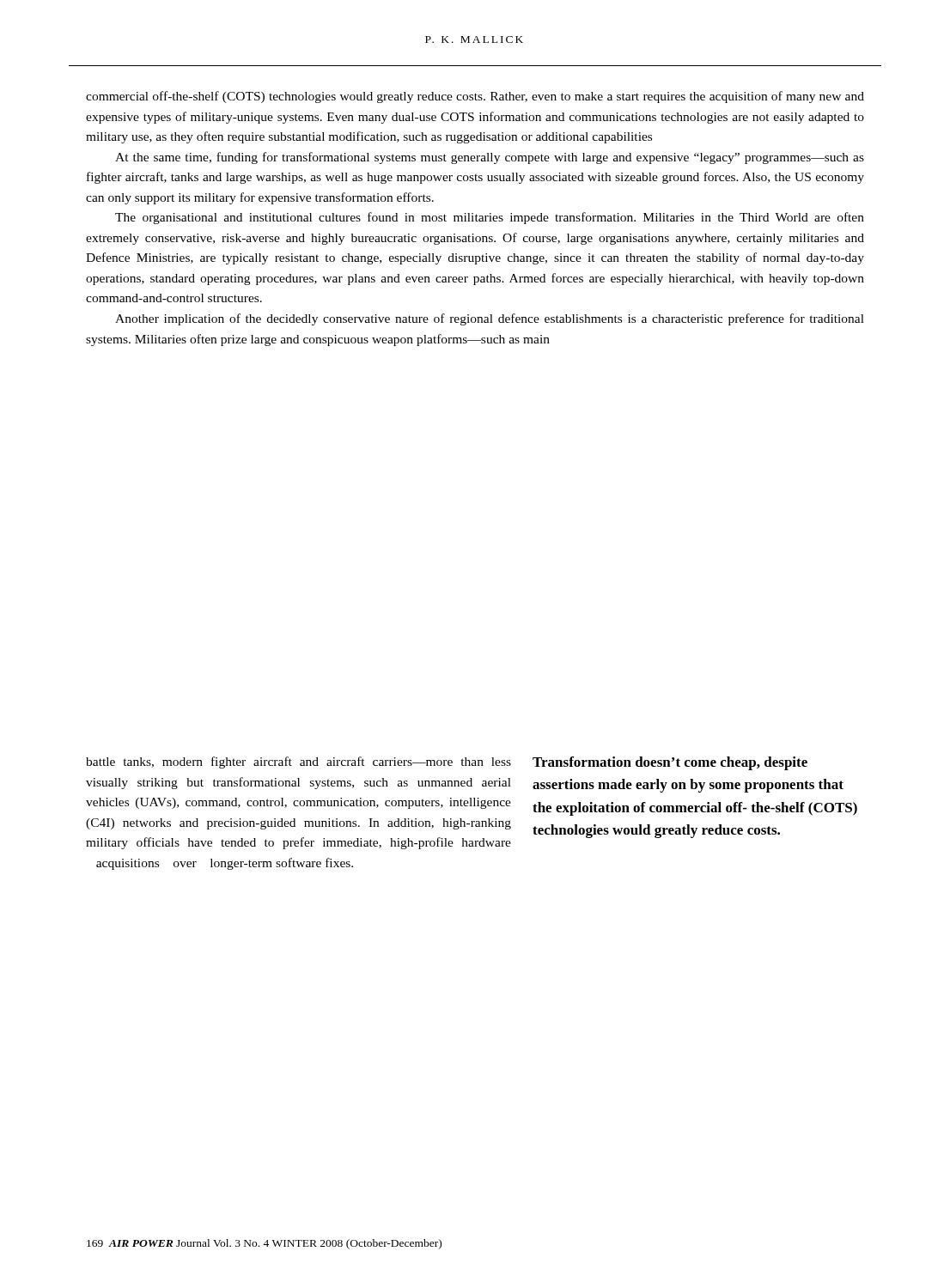Locate the block of text that opens with "battle tanks, modern fighter aircraft and aircraft"
950x1288 pixels.
pyautogui.click(x=298, y=812)
